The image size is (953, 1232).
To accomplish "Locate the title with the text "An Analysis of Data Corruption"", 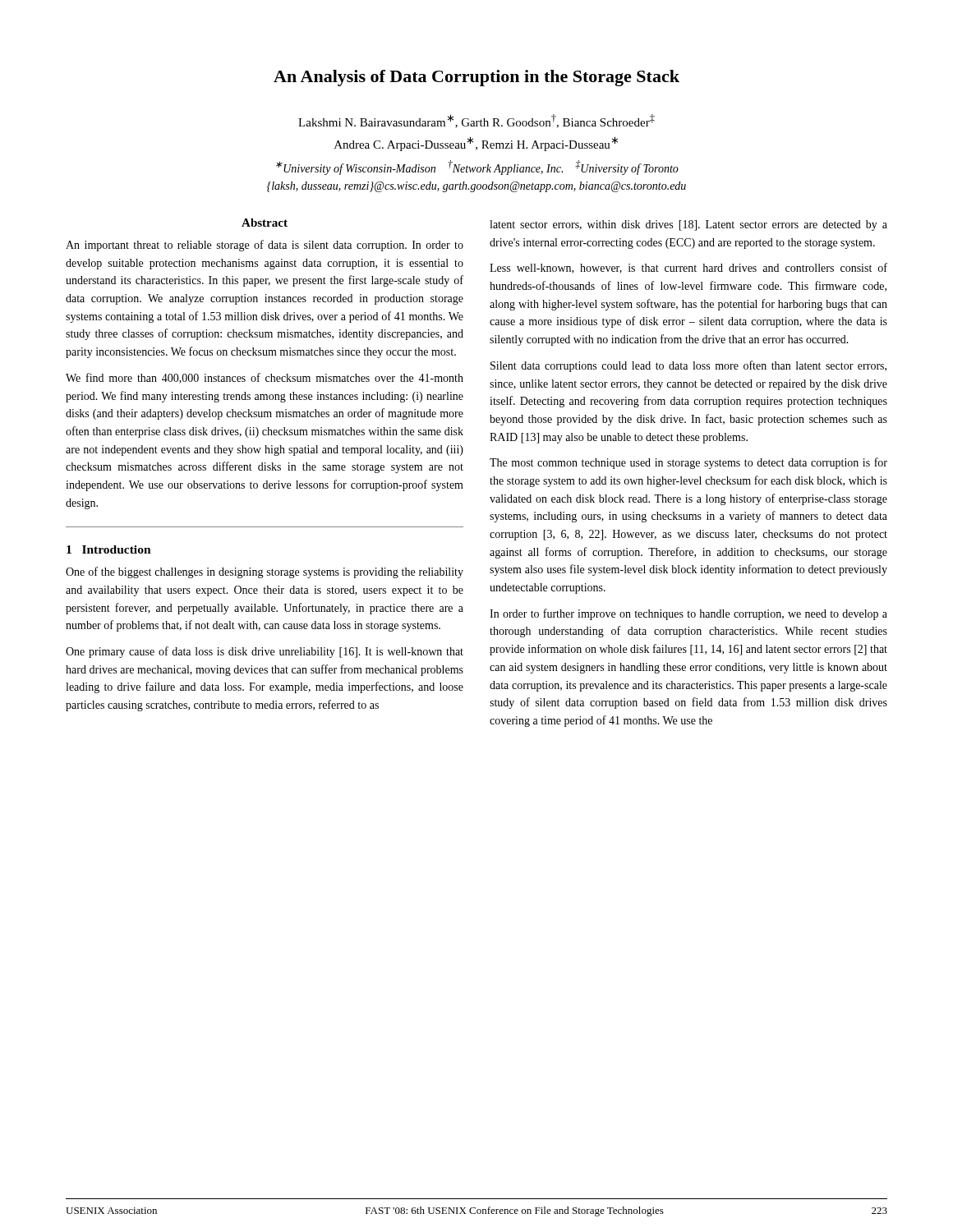I will tap(476, 76).
